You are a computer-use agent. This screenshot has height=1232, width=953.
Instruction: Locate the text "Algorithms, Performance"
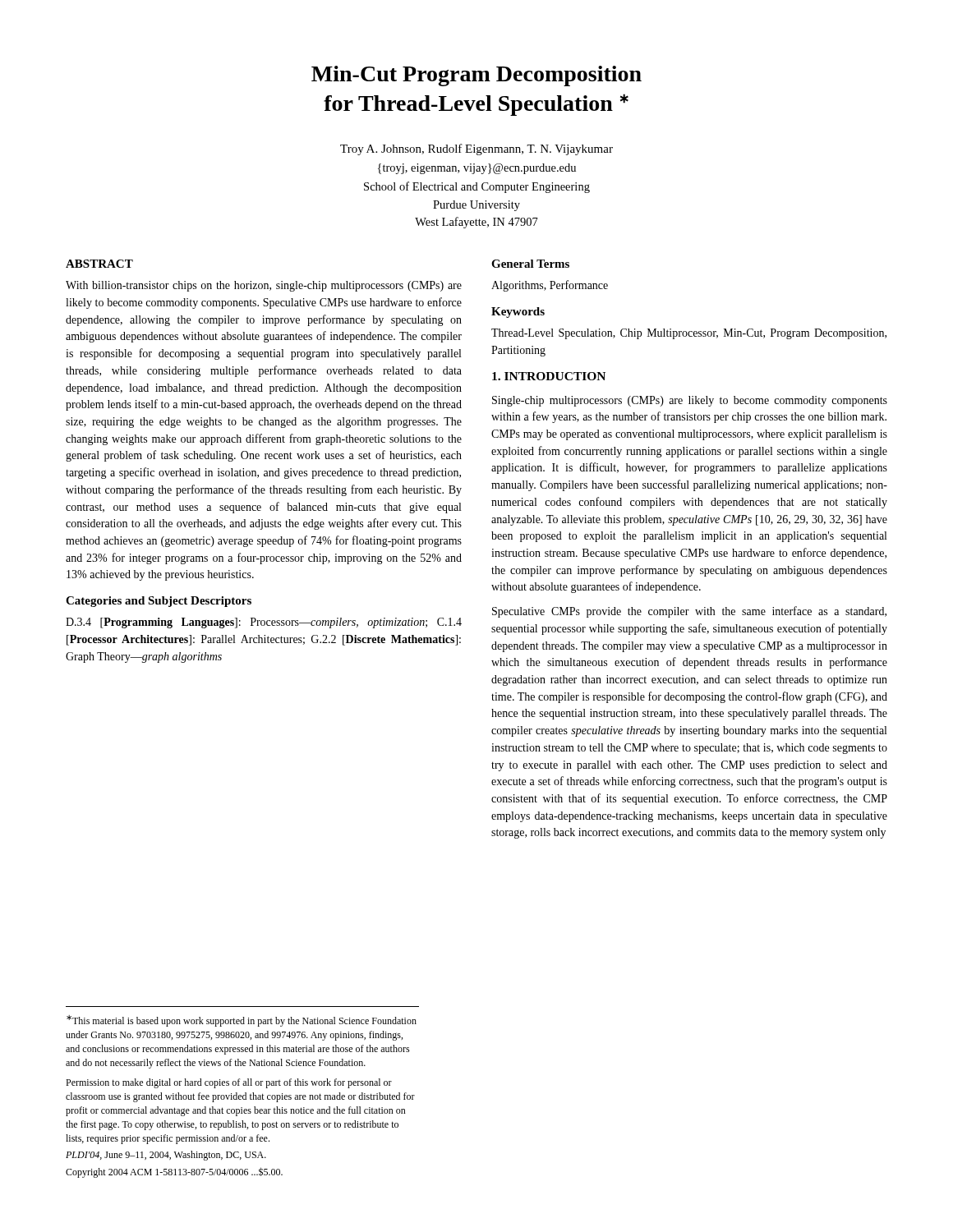tap(550, 286)
